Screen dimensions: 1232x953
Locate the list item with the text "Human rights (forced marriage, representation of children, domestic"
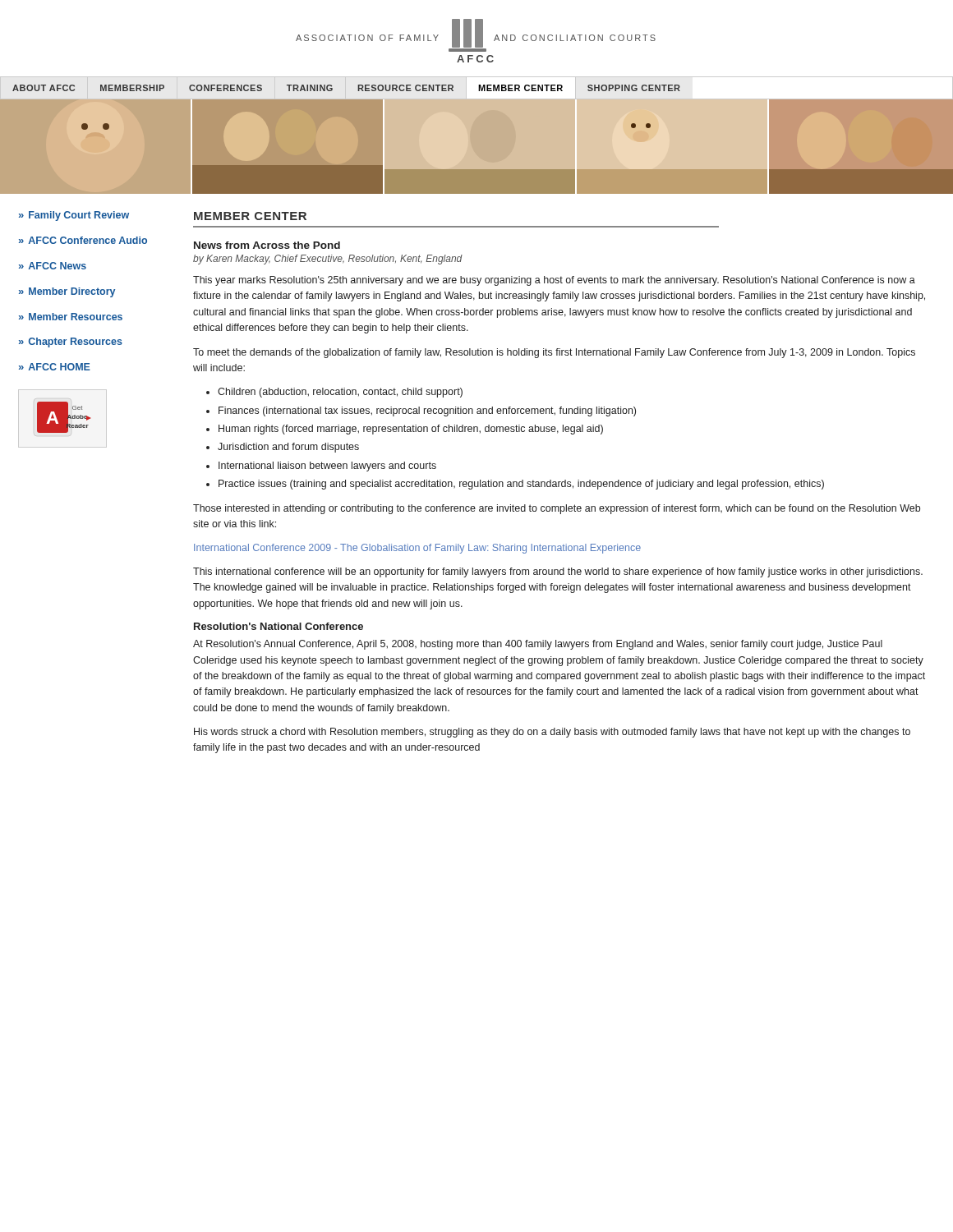pyautogui.click(x=411, y=429)
